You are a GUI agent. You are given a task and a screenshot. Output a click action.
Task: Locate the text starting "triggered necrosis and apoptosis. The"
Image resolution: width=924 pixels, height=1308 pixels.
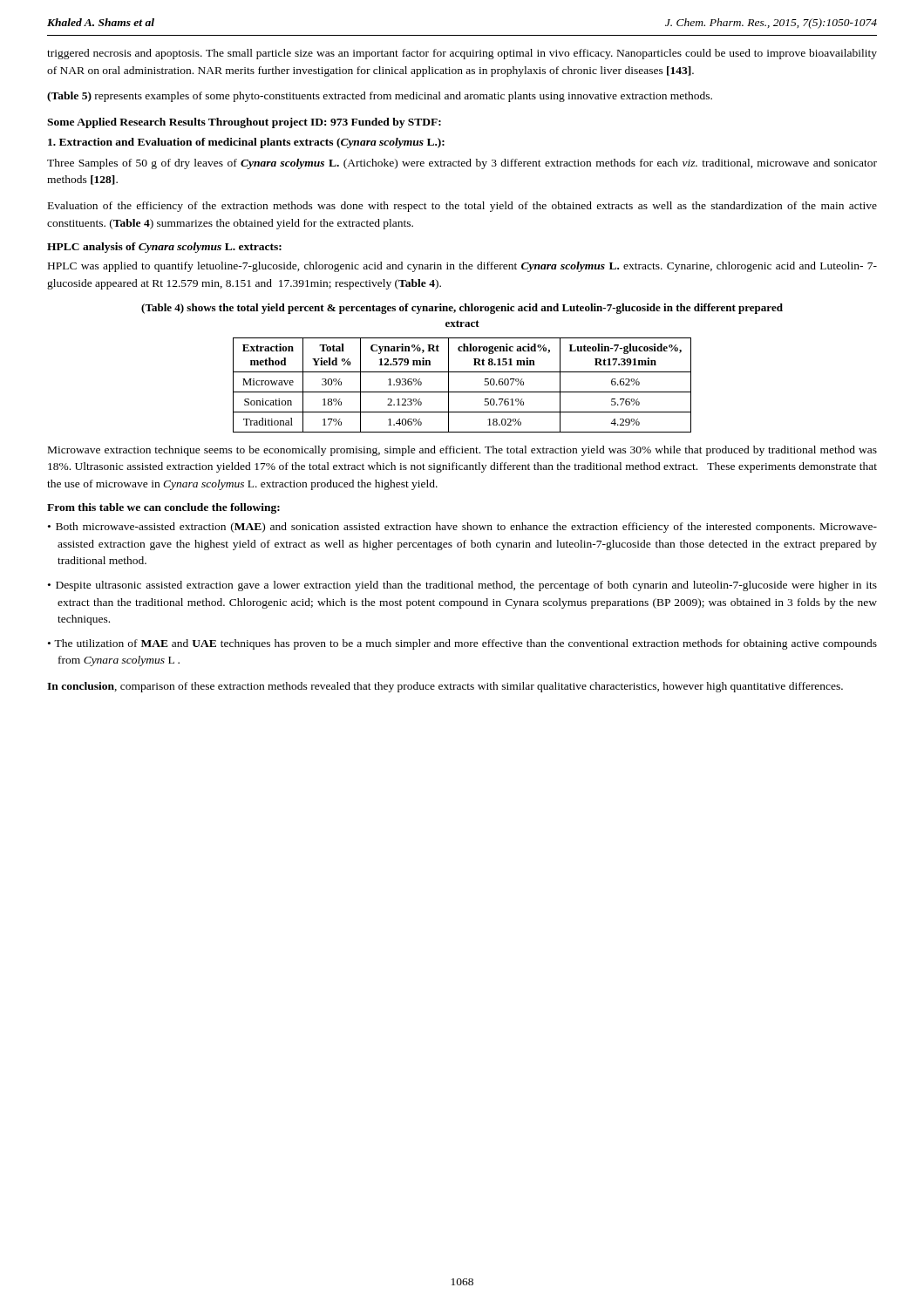pyautogui.click(x=462, y=61)
